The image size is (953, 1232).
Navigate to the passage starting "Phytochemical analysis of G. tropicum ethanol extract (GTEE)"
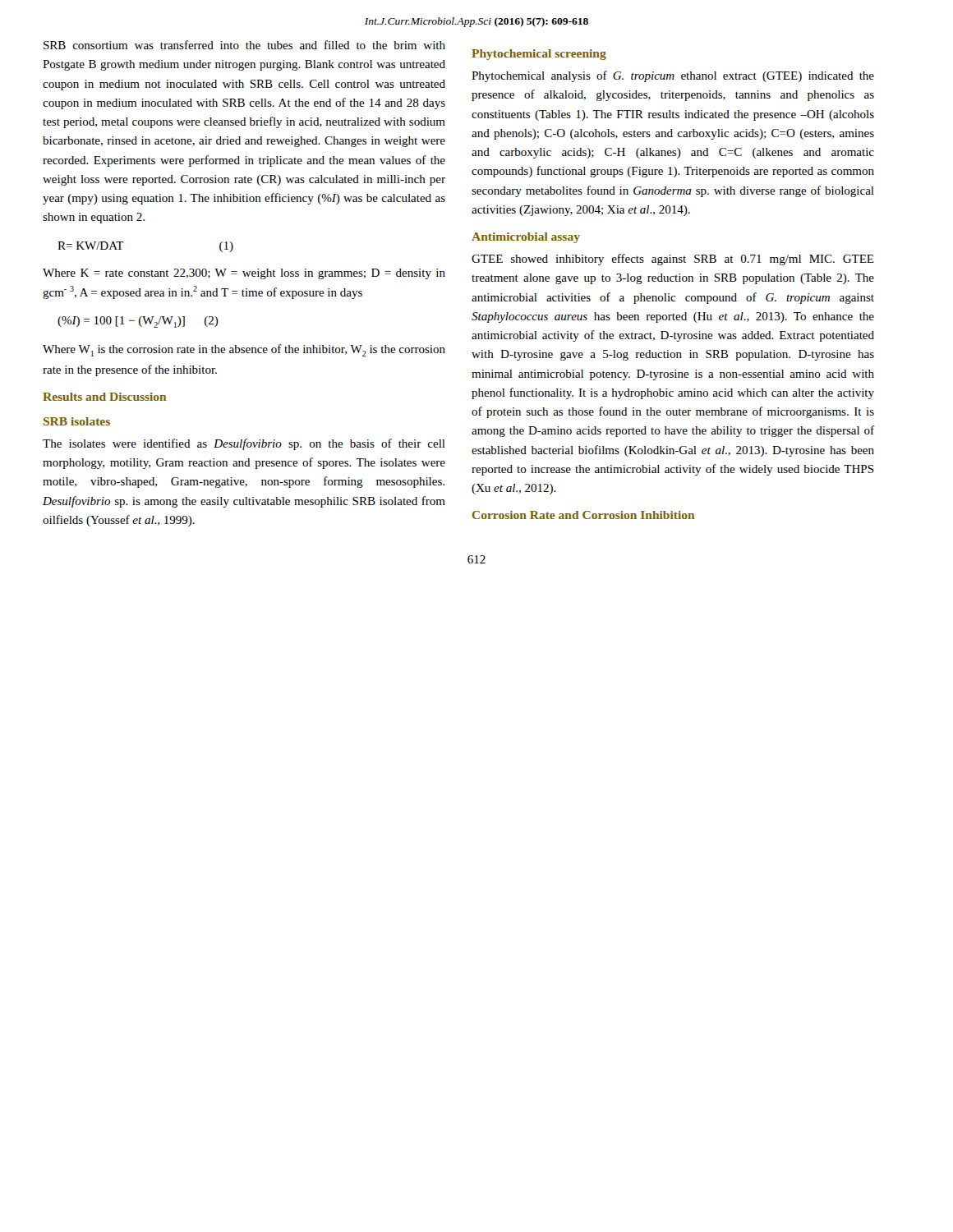(673, 143)
